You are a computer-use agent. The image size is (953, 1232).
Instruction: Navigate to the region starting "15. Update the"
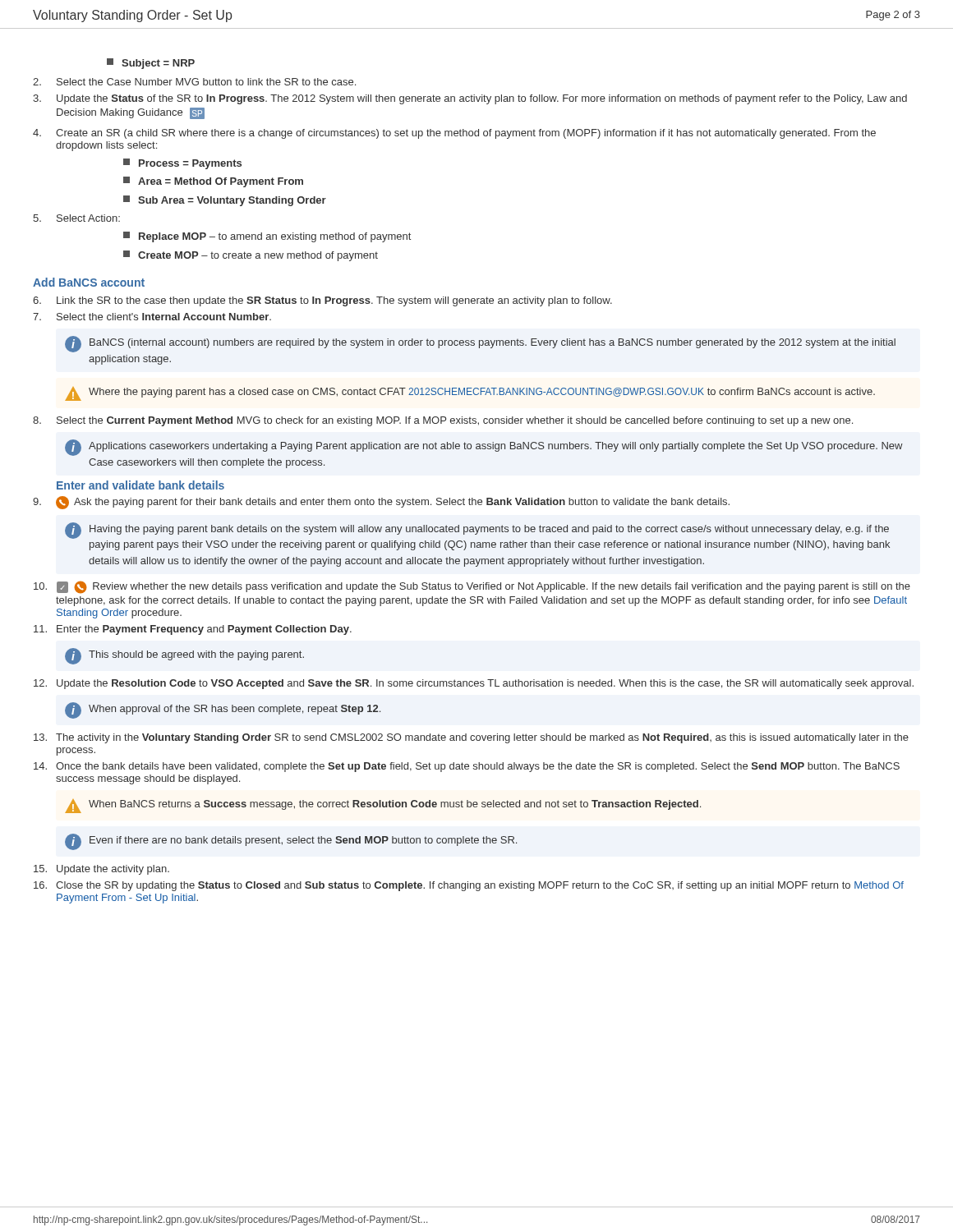tap(101, 870)
